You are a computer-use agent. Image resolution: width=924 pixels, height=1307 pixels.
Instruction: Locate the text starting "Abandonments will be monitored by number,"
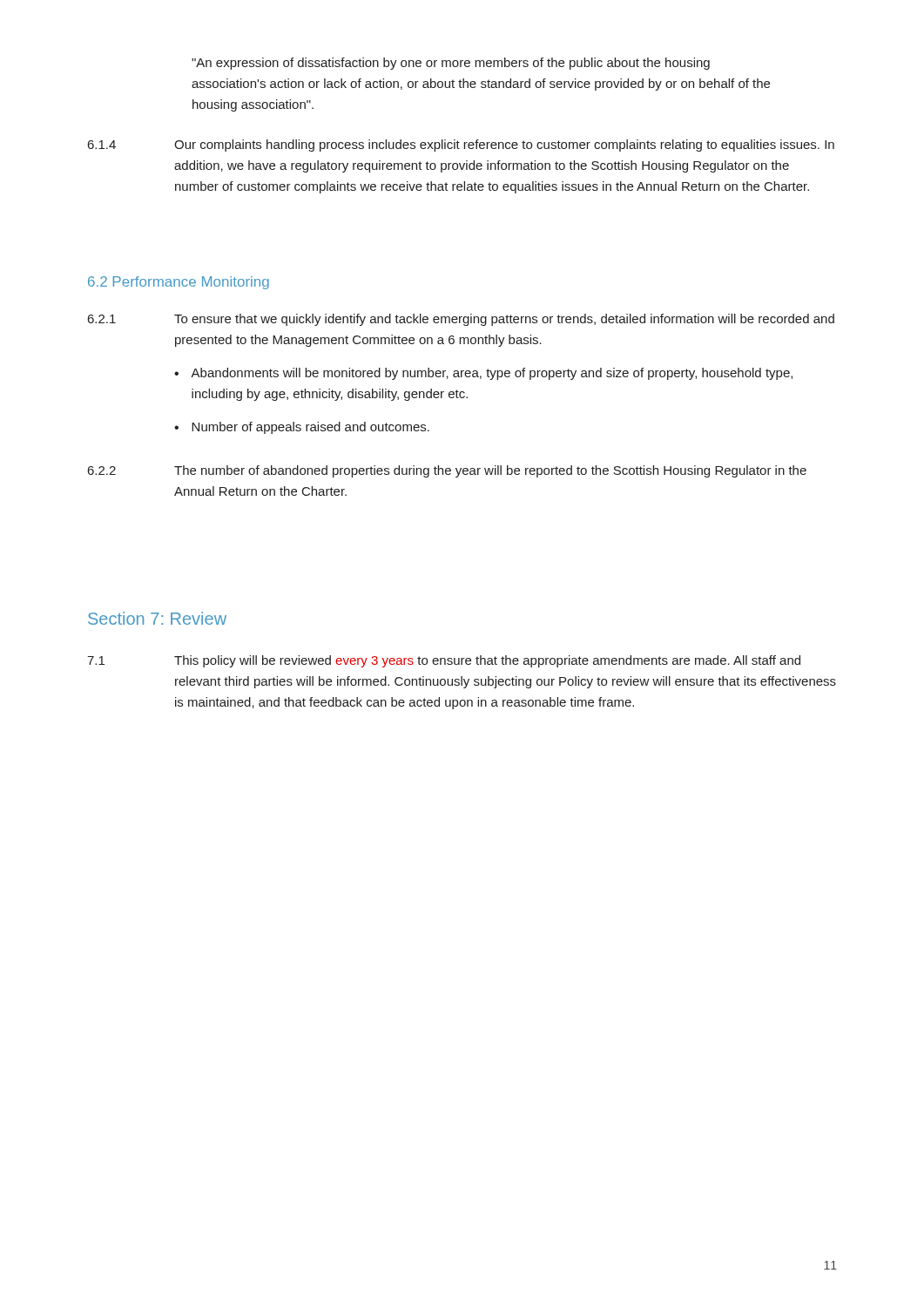tap(514, 383)
